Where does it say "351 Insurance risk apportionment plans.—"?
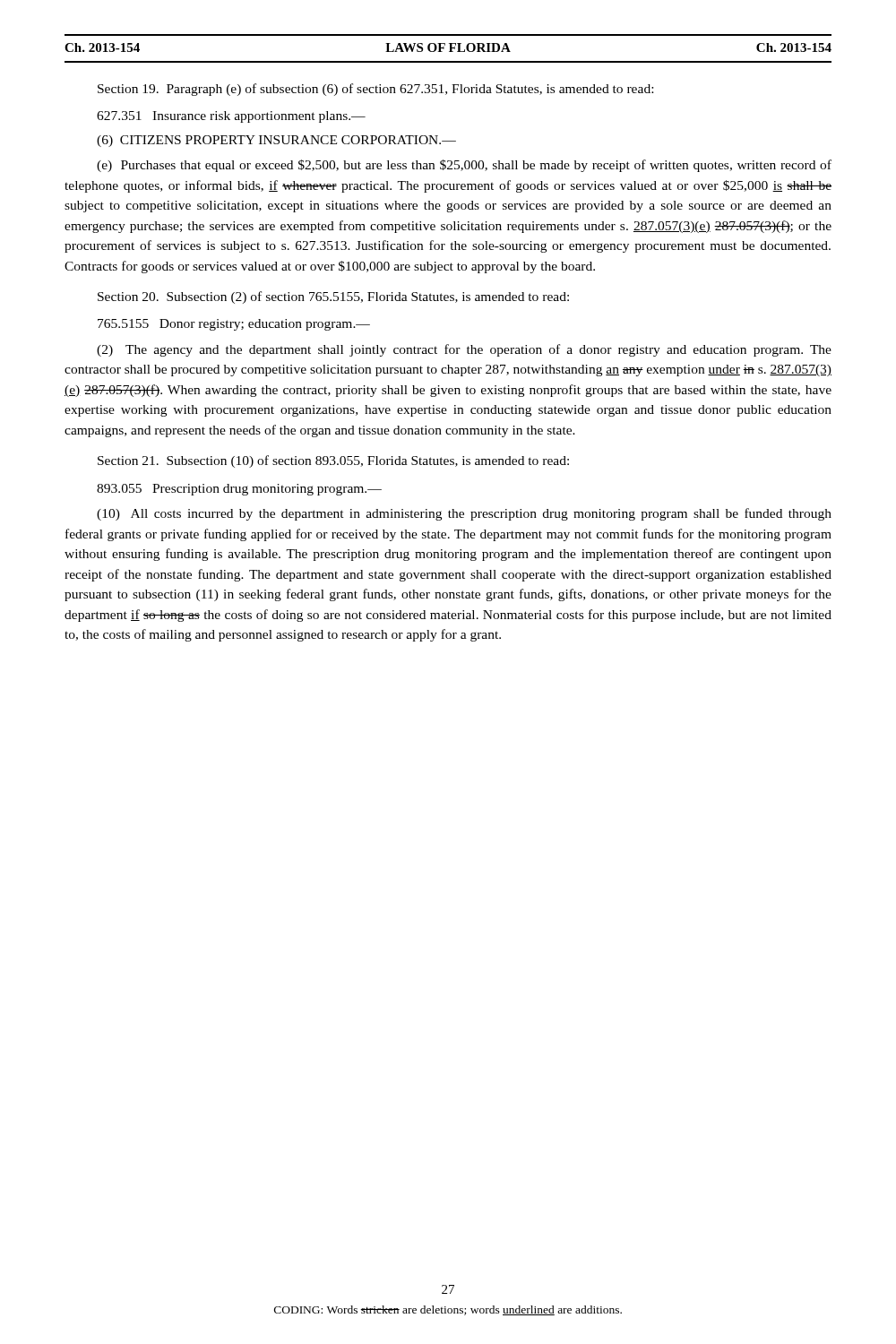The width and height of the screenshot is (896, 1344). [231, 117]
